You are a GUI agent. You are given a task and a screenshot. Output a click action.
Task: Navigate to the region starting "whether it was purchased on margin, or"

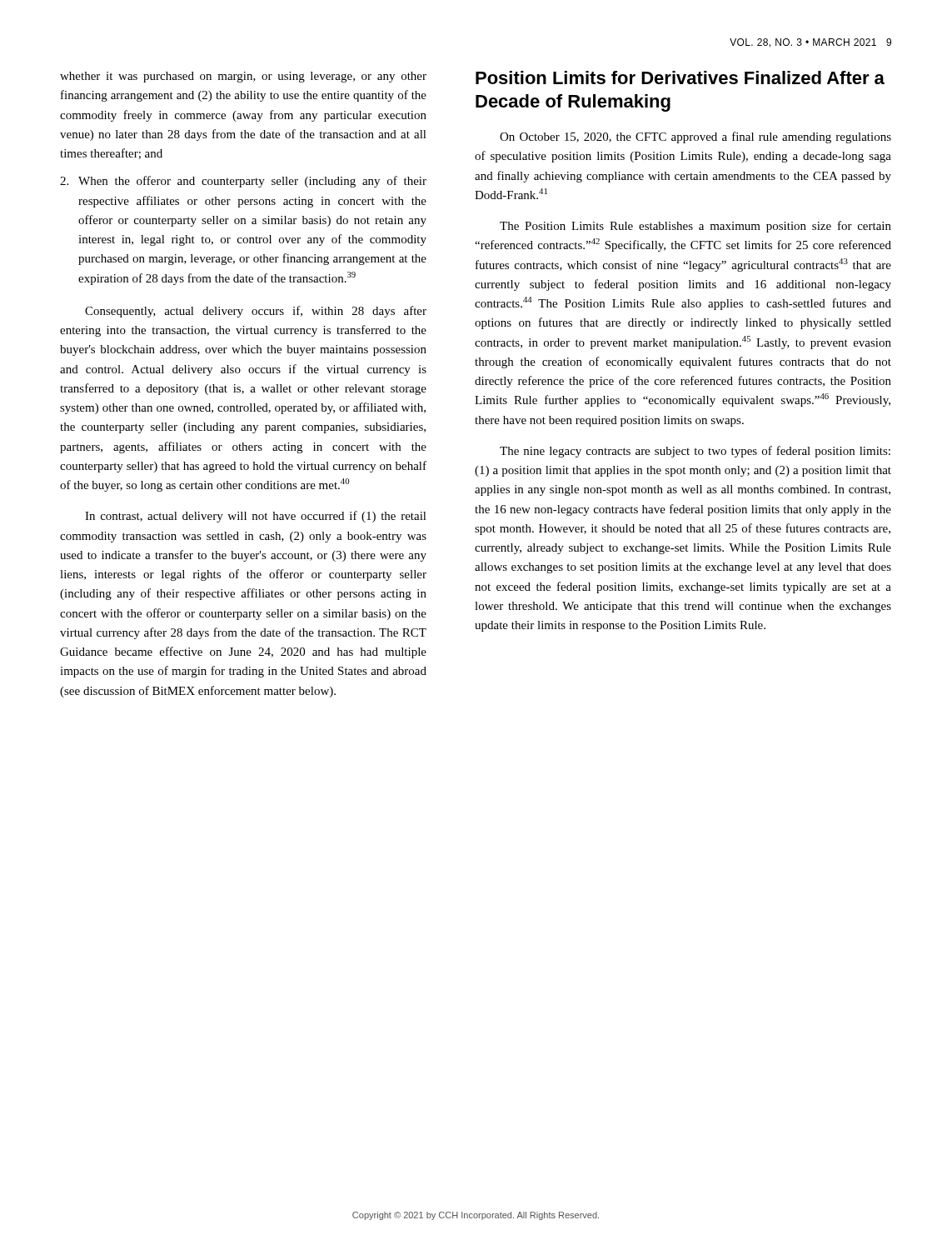pyautogui.click(x=243, y=115)
